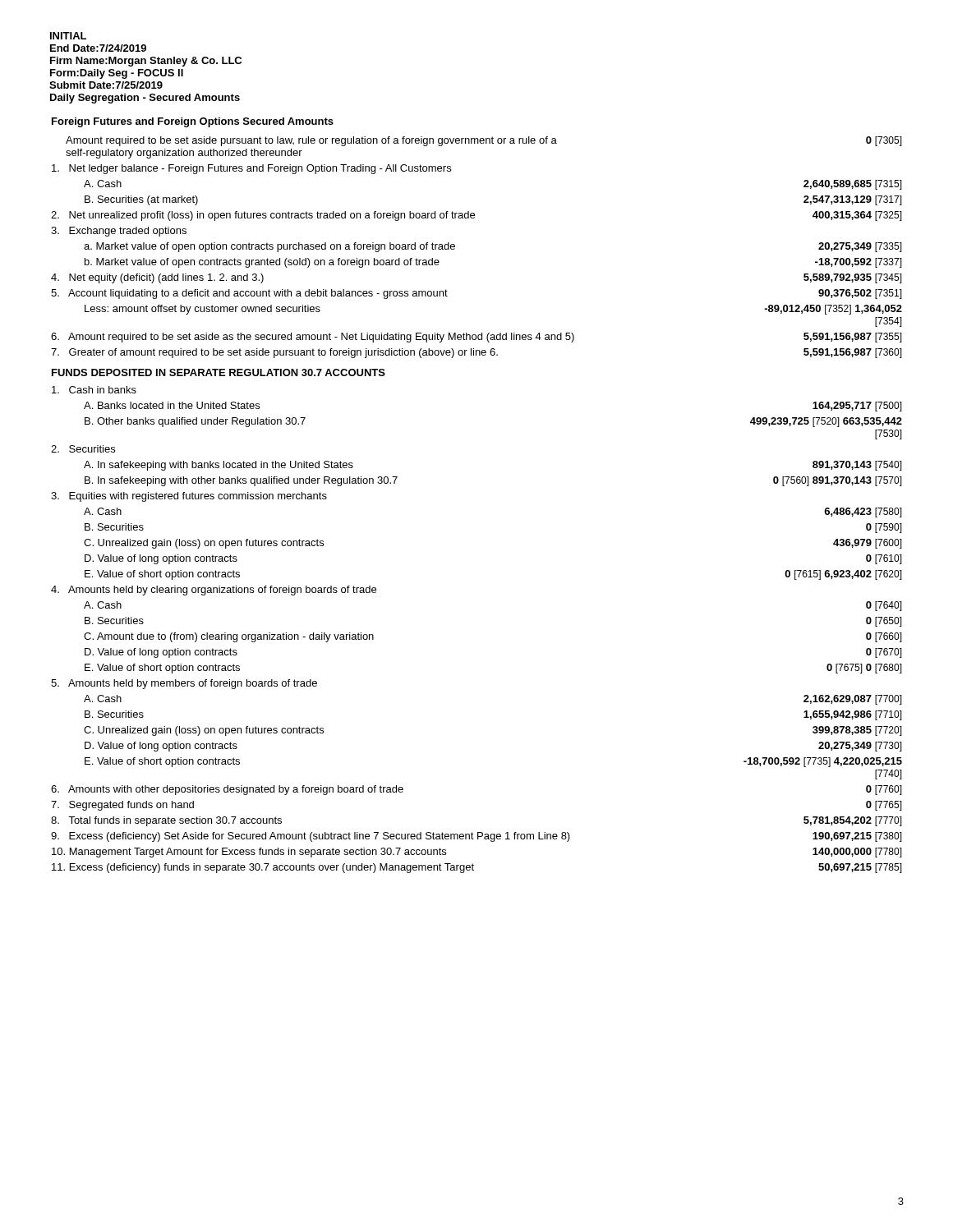
Task: Select the list item with the text "6. Amount required"
Action: point(313,336)
